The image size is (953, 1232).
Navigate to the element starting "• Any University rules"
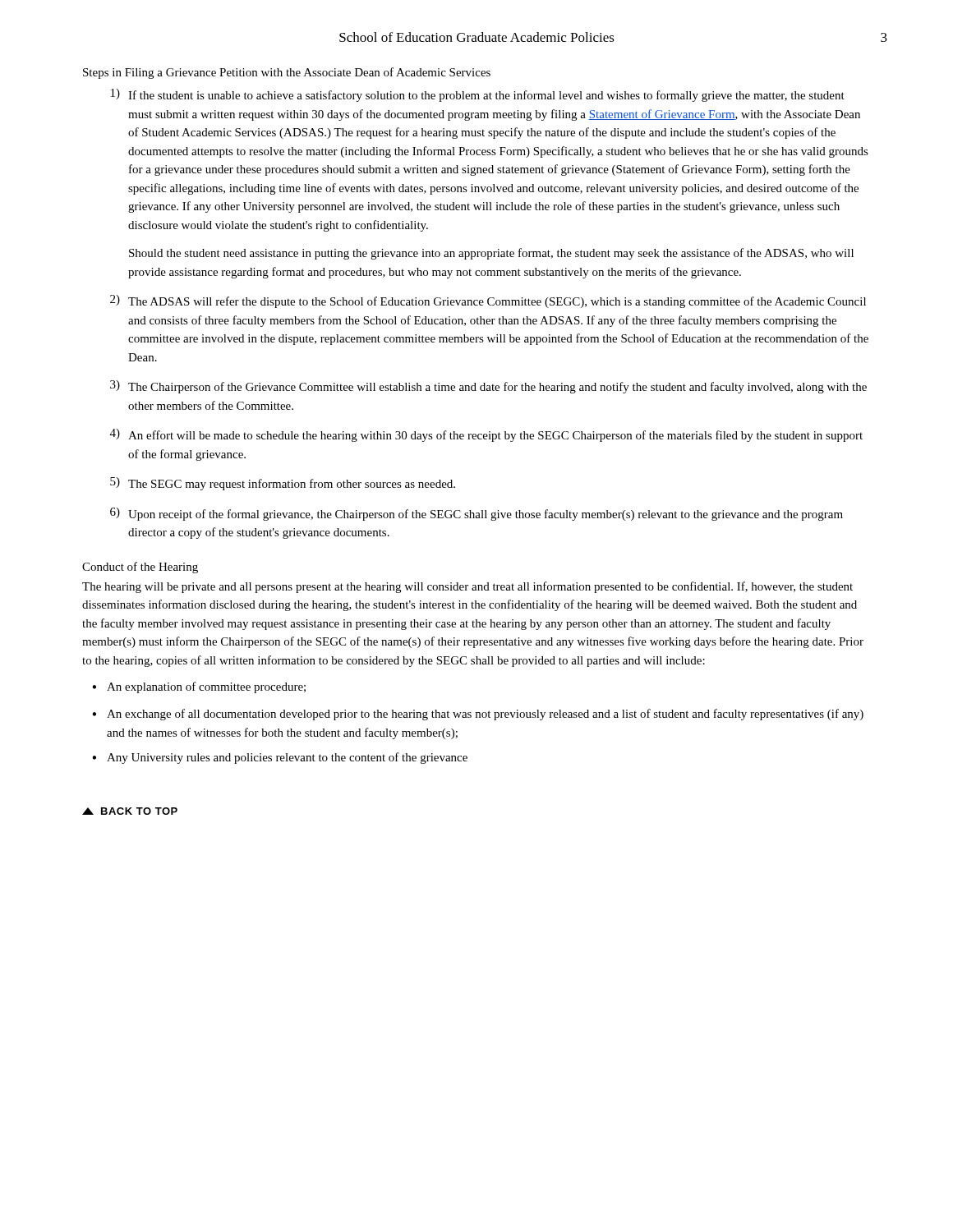click(x=476, y=759)
